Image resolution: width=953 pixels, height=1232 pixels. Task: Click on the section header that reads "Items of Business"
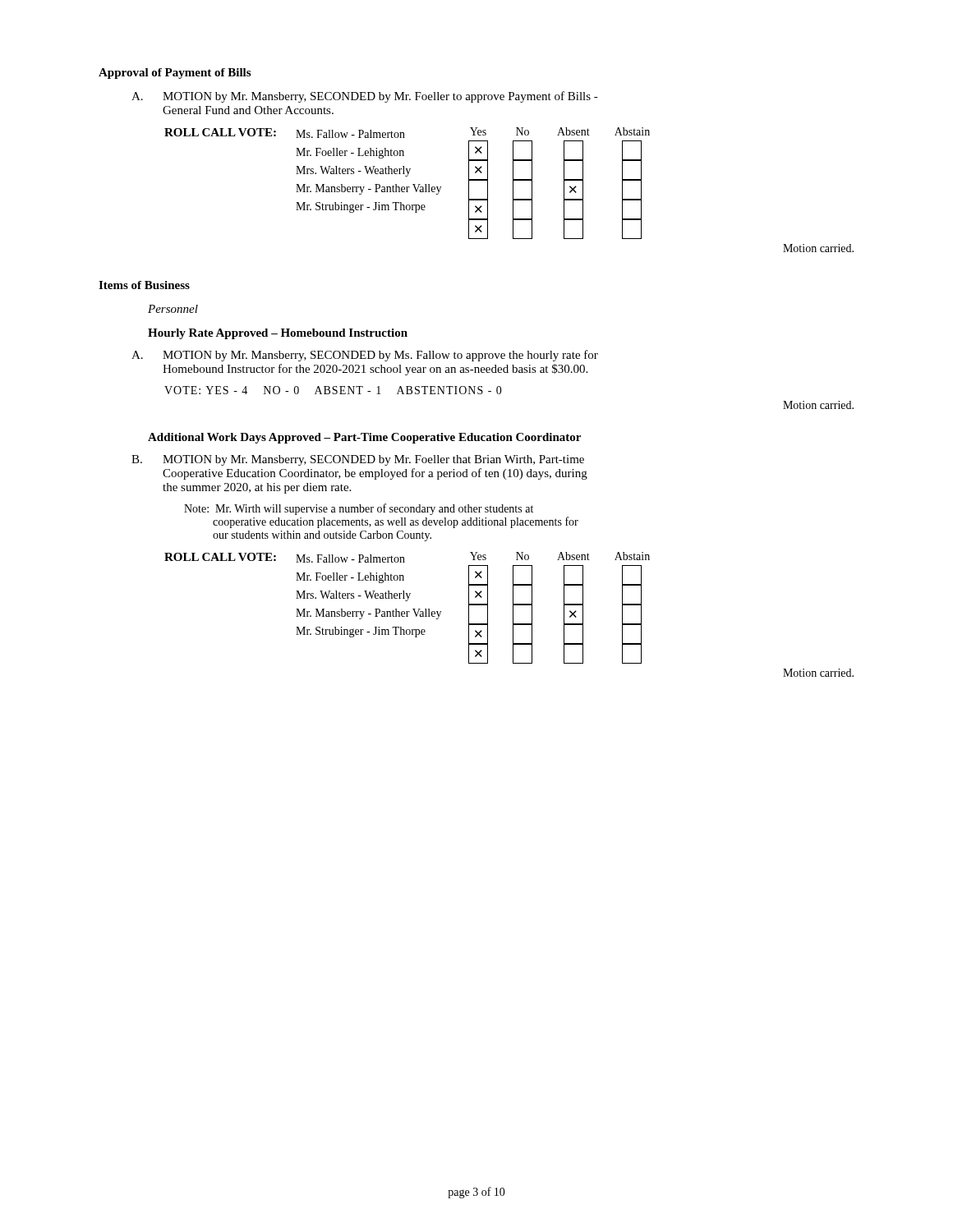pos(144,285)
